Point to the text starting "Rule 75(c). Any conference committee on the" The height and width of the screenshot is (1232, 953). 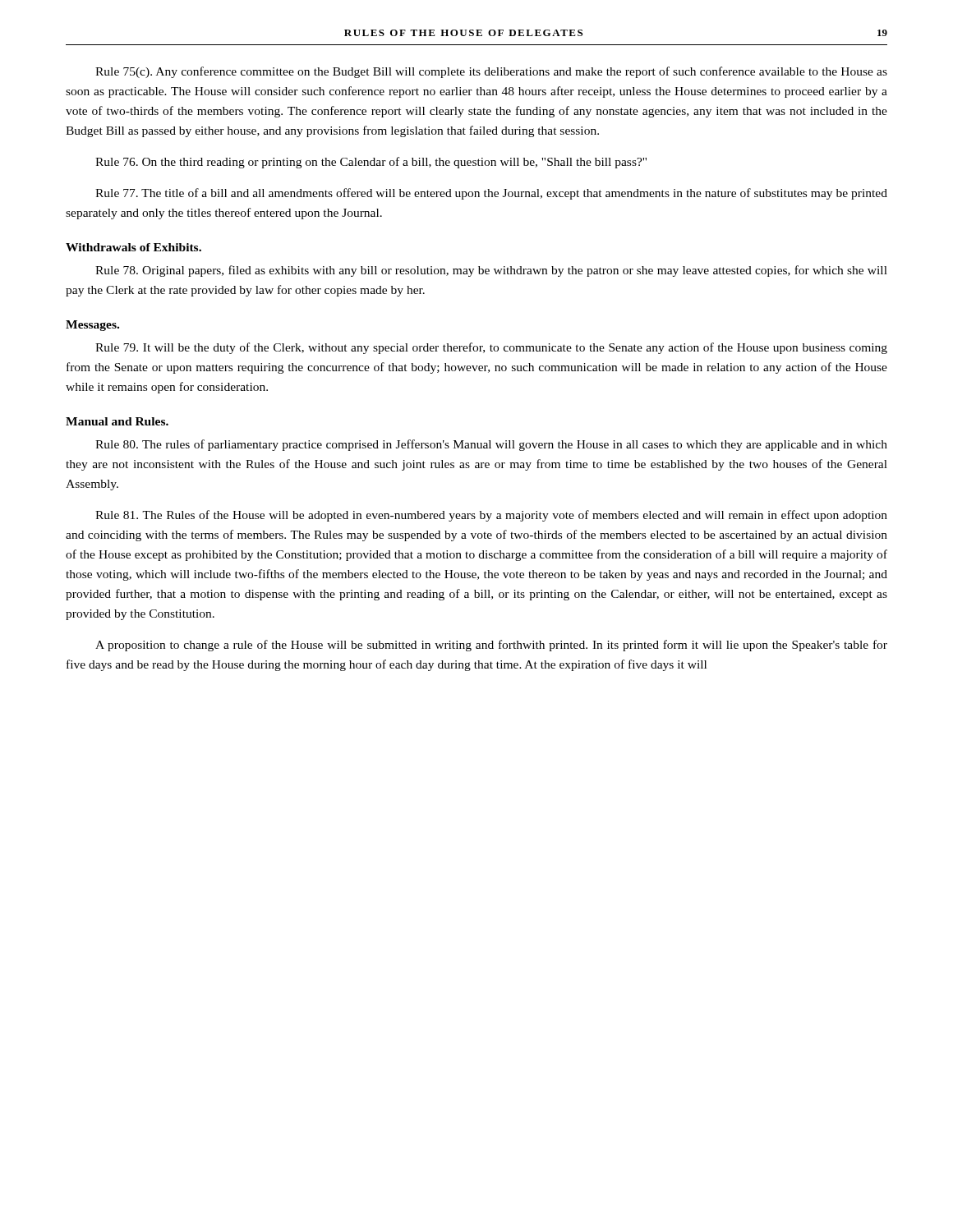476,101
